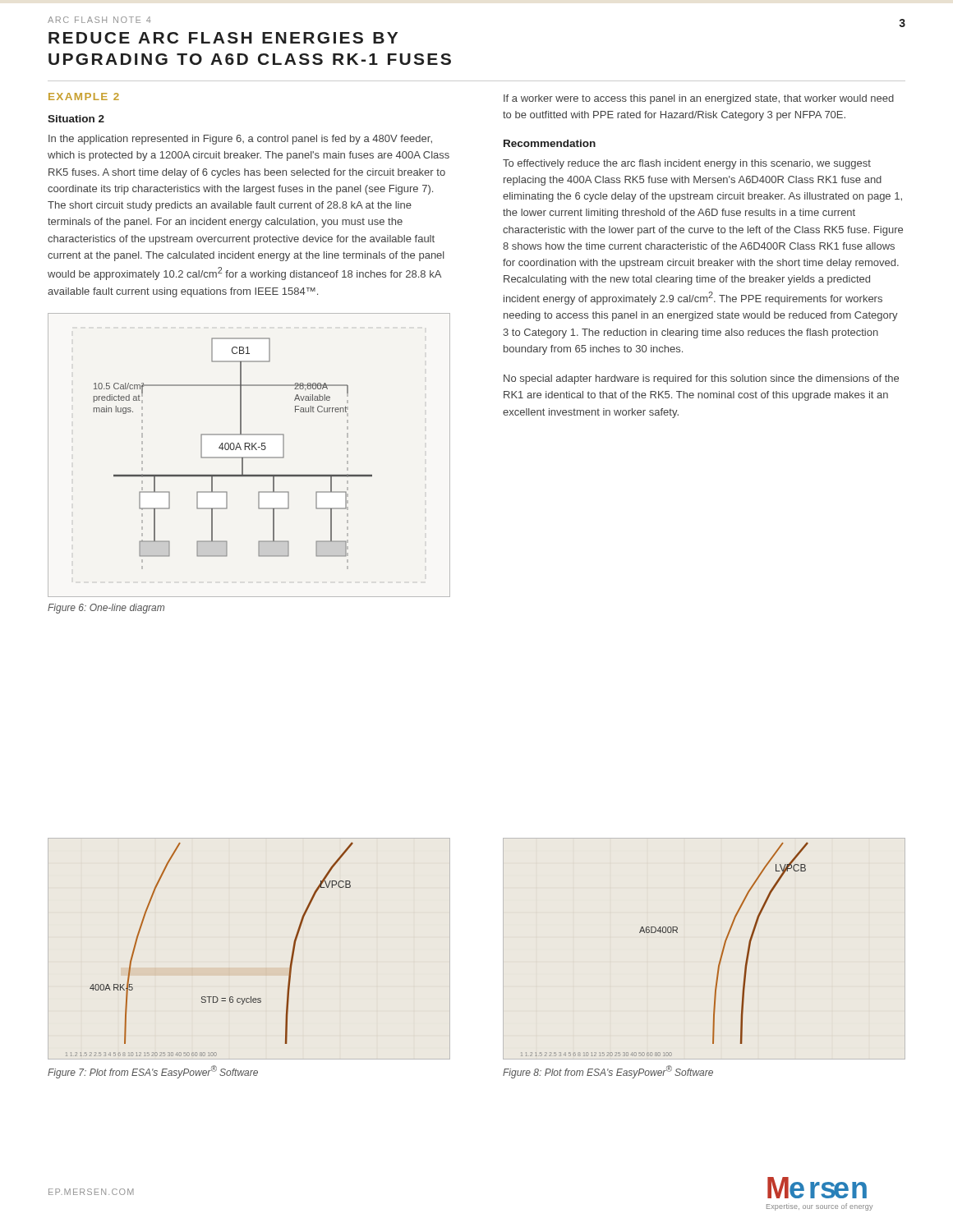Image resolution: width=953 pixels, height=1232 pixels.
Task: Point to the text starting "Situation 2"
Action: (76, 119)
